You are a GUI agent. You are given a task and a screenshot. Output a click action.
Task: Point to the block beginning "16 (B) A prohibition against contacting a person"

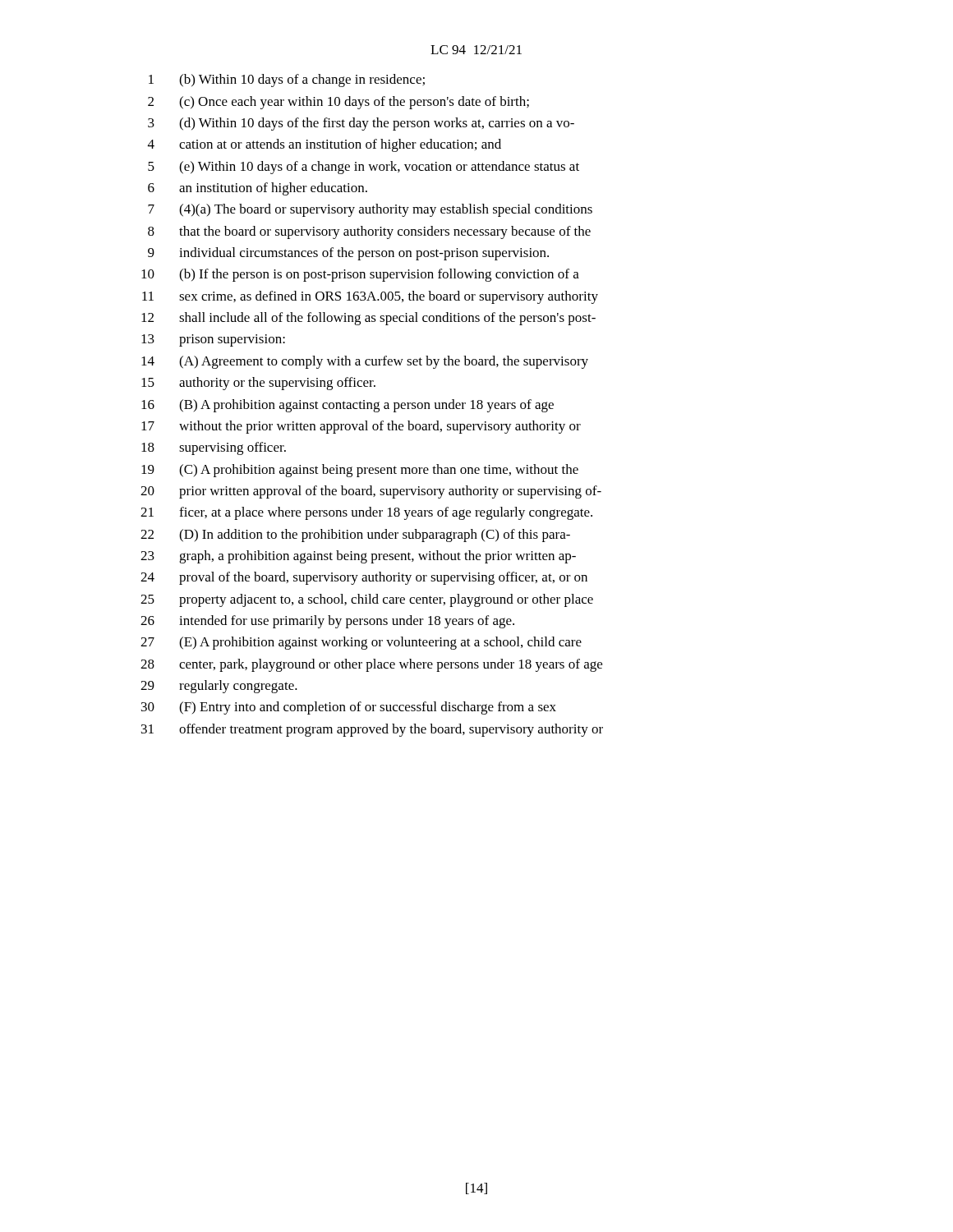tap(488, 405)
